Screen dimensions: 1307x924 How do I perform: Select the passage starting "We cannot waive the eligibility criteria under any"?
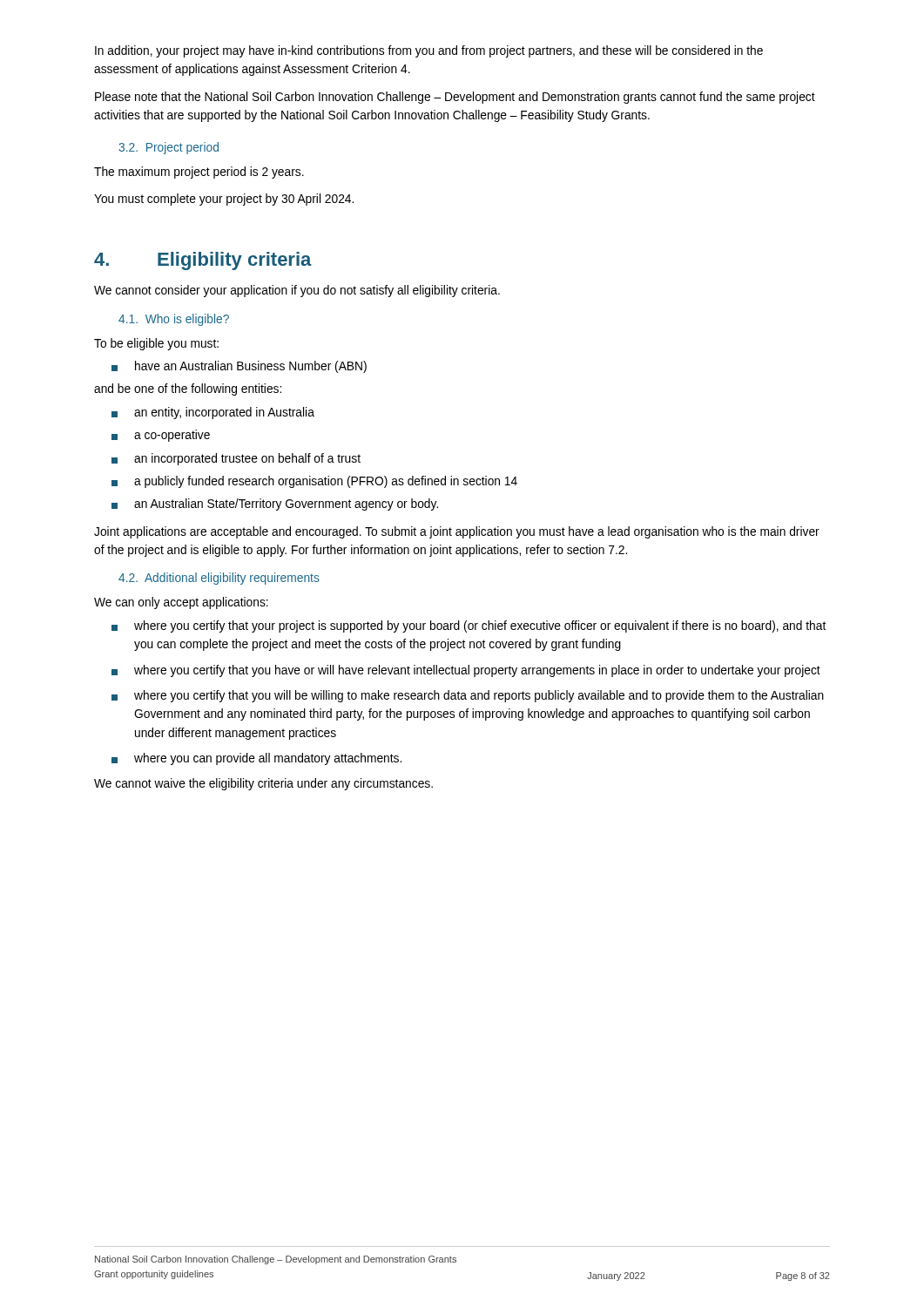(264, 784)
